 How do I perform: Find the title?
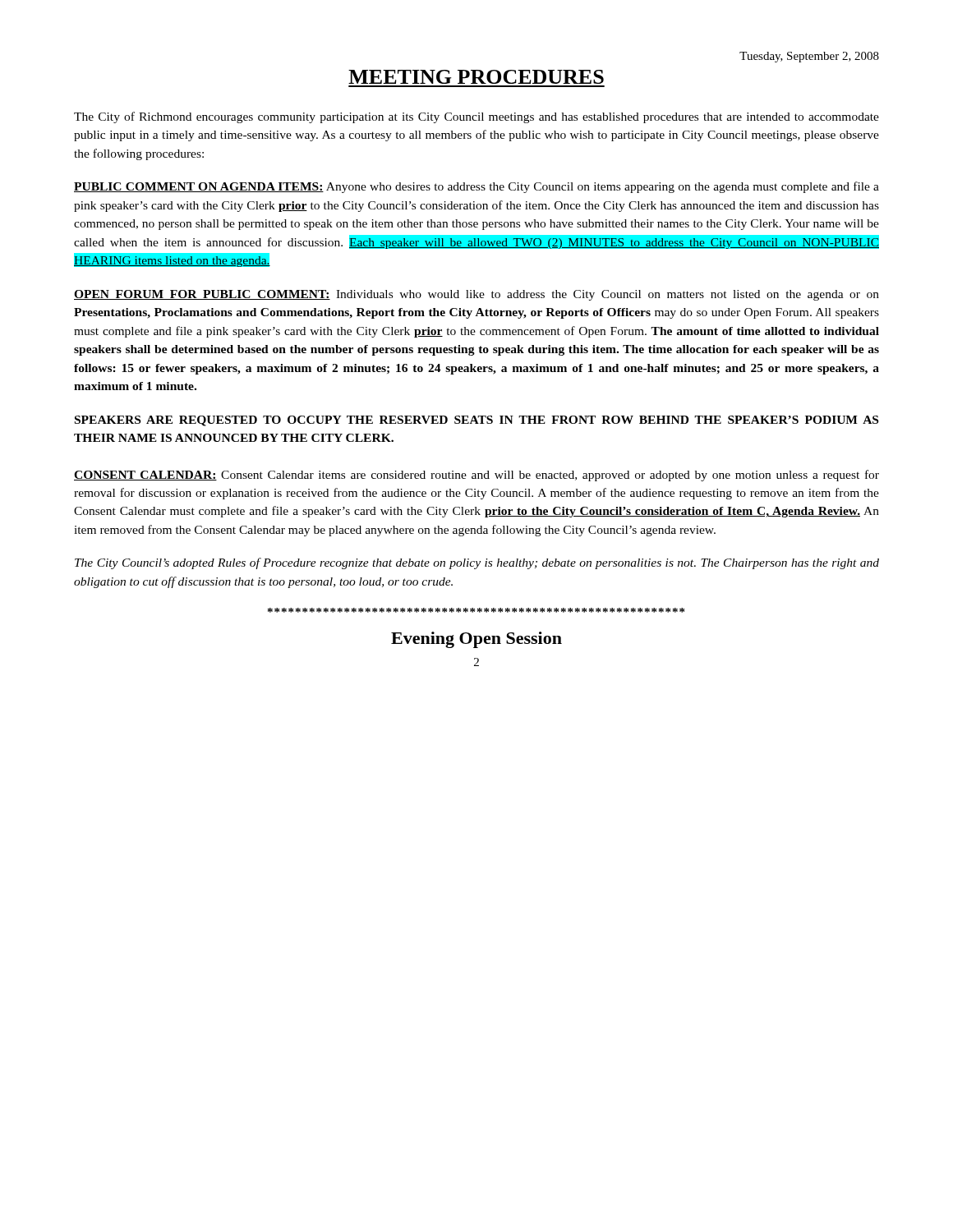476,77
